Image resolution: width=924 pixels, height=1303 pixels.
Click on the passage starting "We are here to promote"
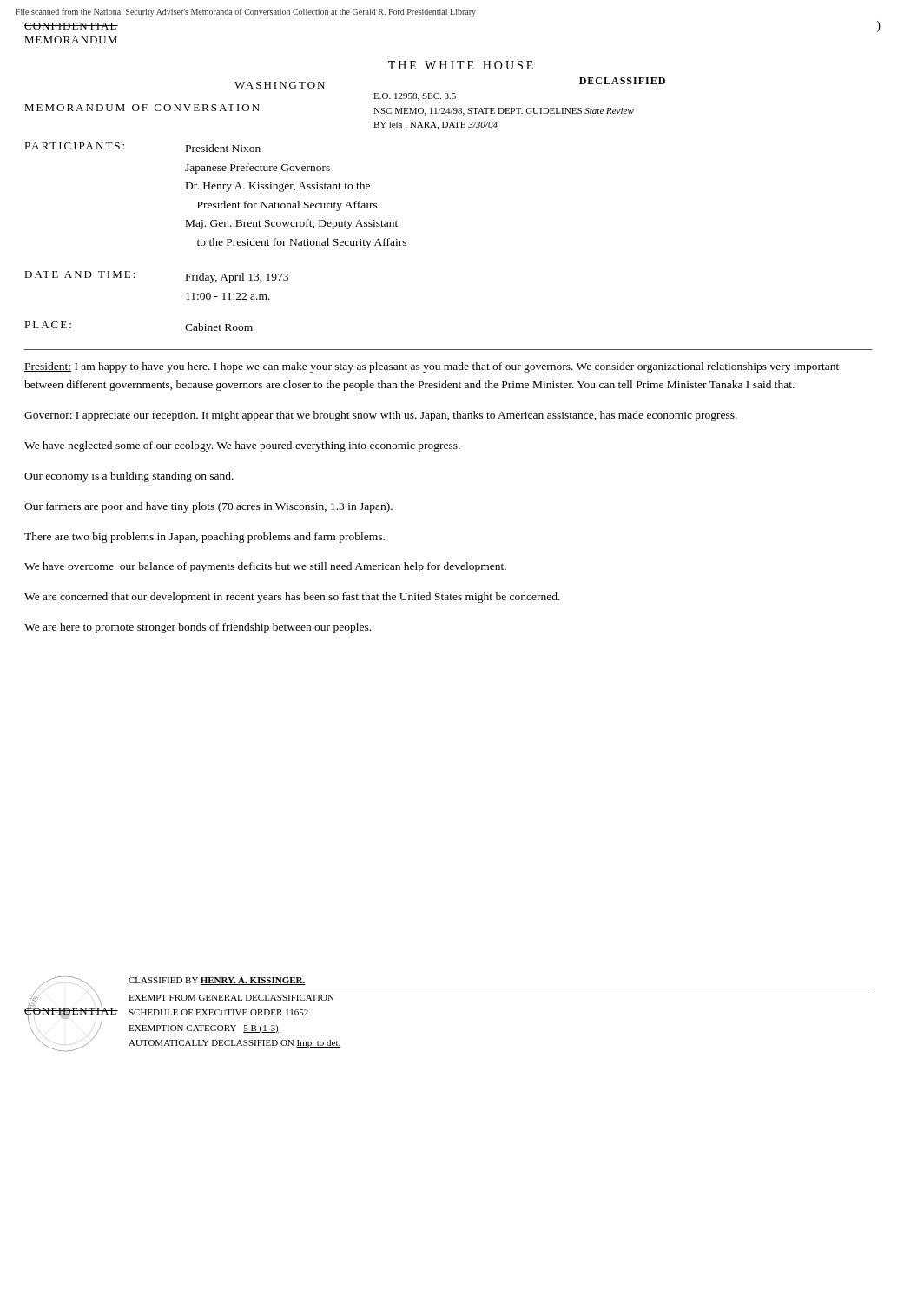[198, 627]
